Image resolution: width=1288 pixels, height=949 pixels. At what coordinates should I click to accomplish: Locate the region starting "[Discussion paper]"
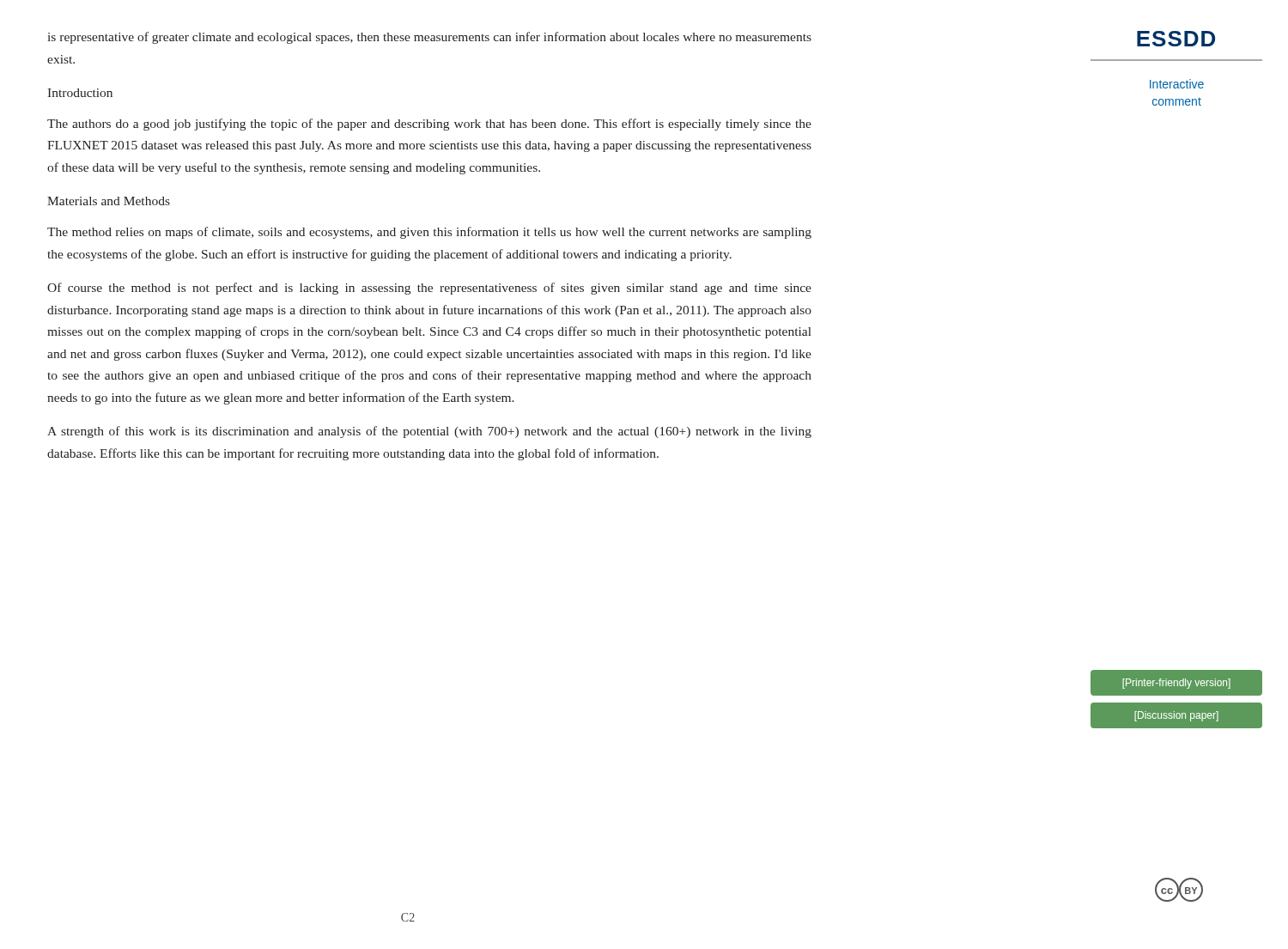pyautogui.click(x=1176, y=715)
